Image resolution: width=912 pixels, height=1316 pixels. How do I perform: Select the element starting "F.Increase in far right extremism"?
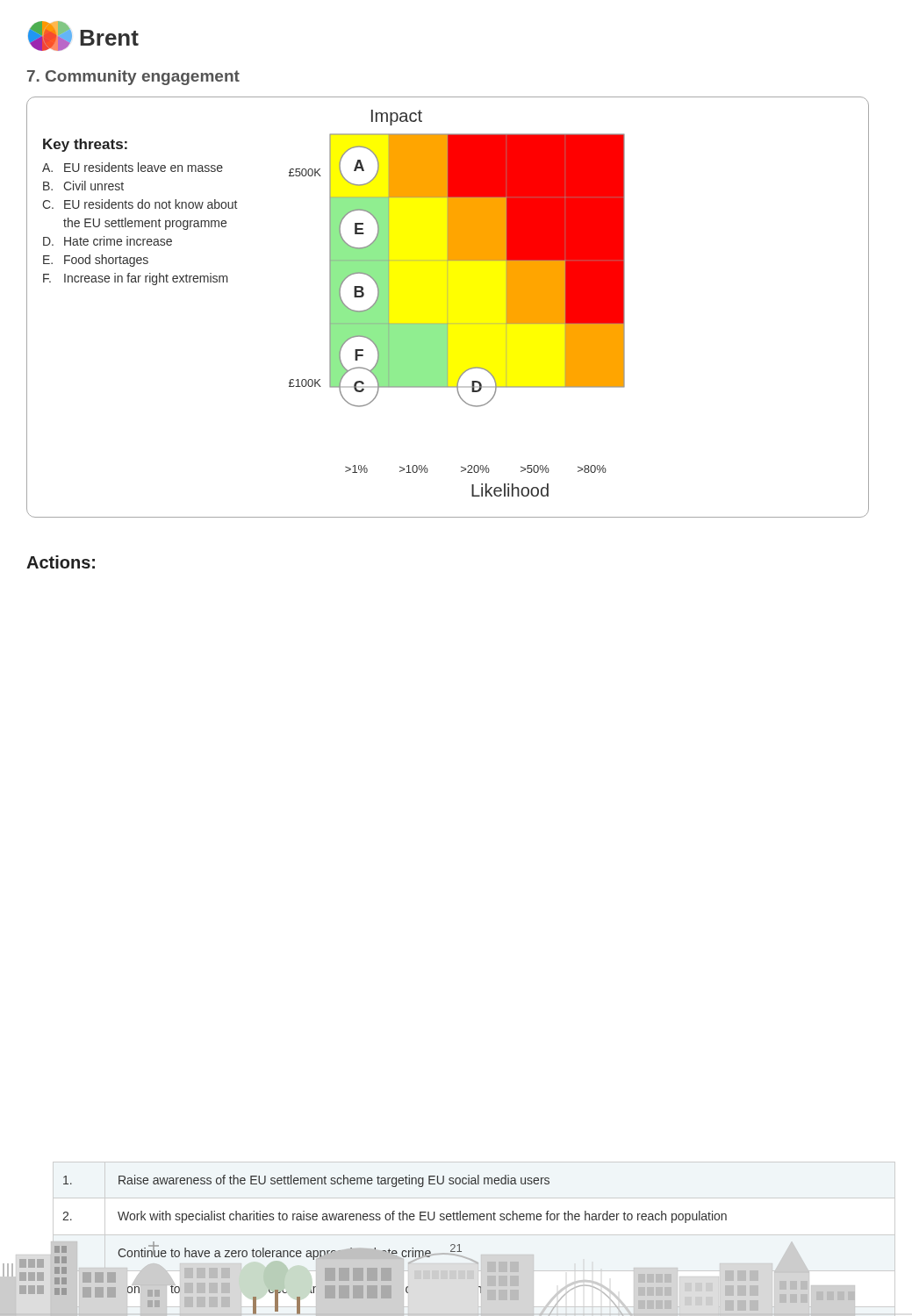click(135, 279)
